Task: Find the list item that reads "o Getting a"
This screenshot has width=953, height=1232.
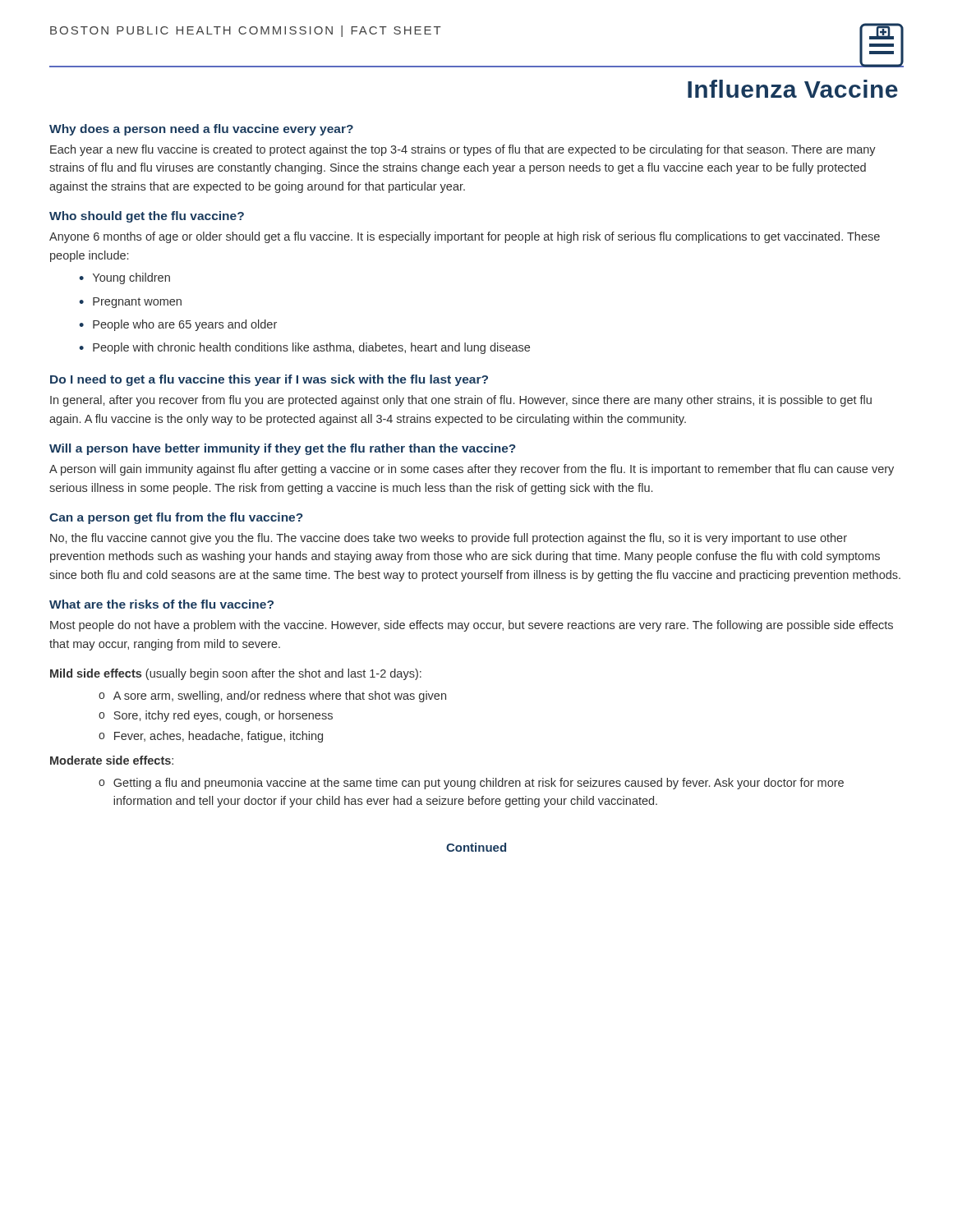Action: point(501,792)
